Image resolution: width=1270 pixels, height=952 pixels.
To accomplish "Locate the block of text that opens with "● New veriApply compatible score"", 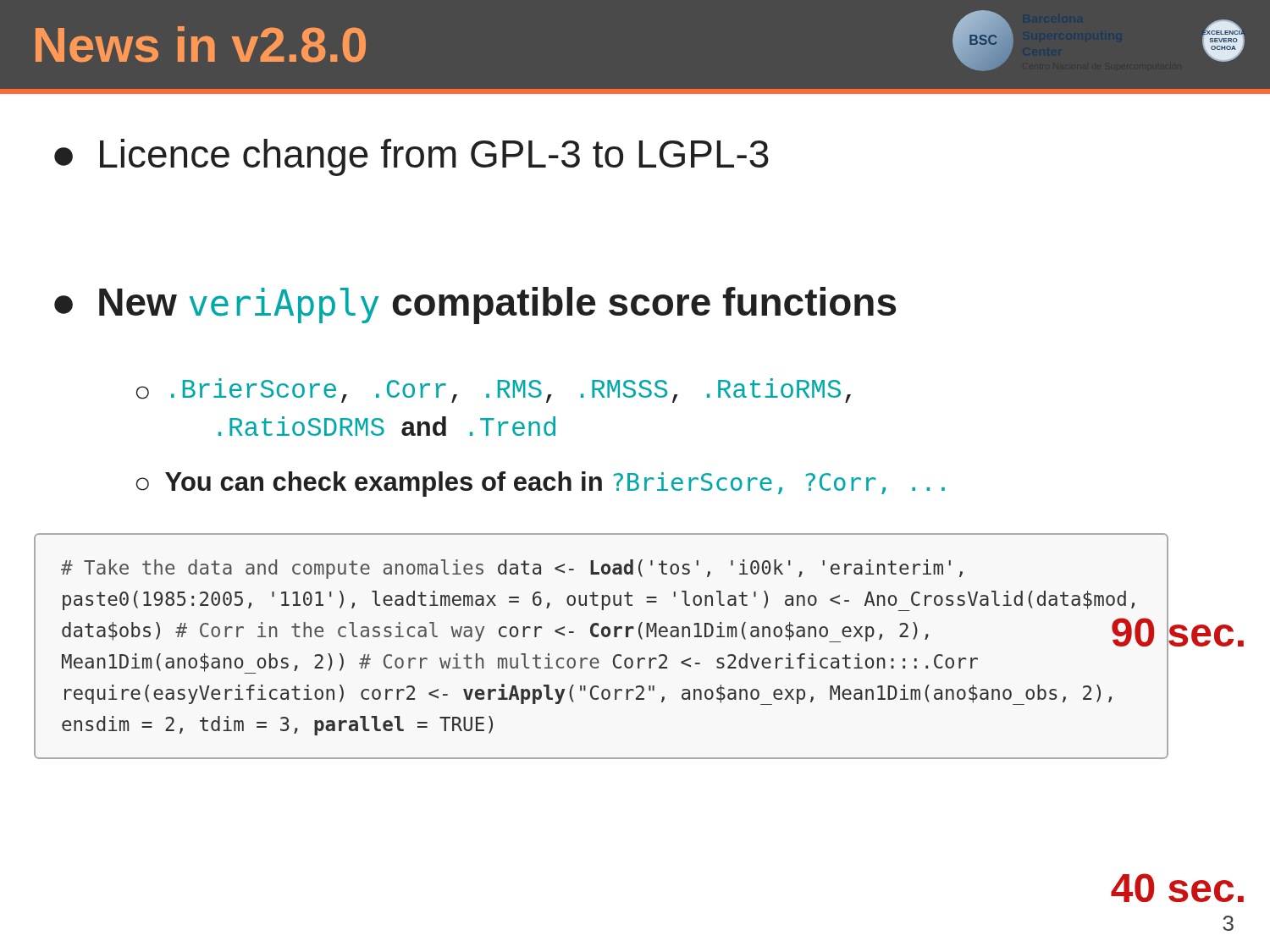I will point(474,303).
